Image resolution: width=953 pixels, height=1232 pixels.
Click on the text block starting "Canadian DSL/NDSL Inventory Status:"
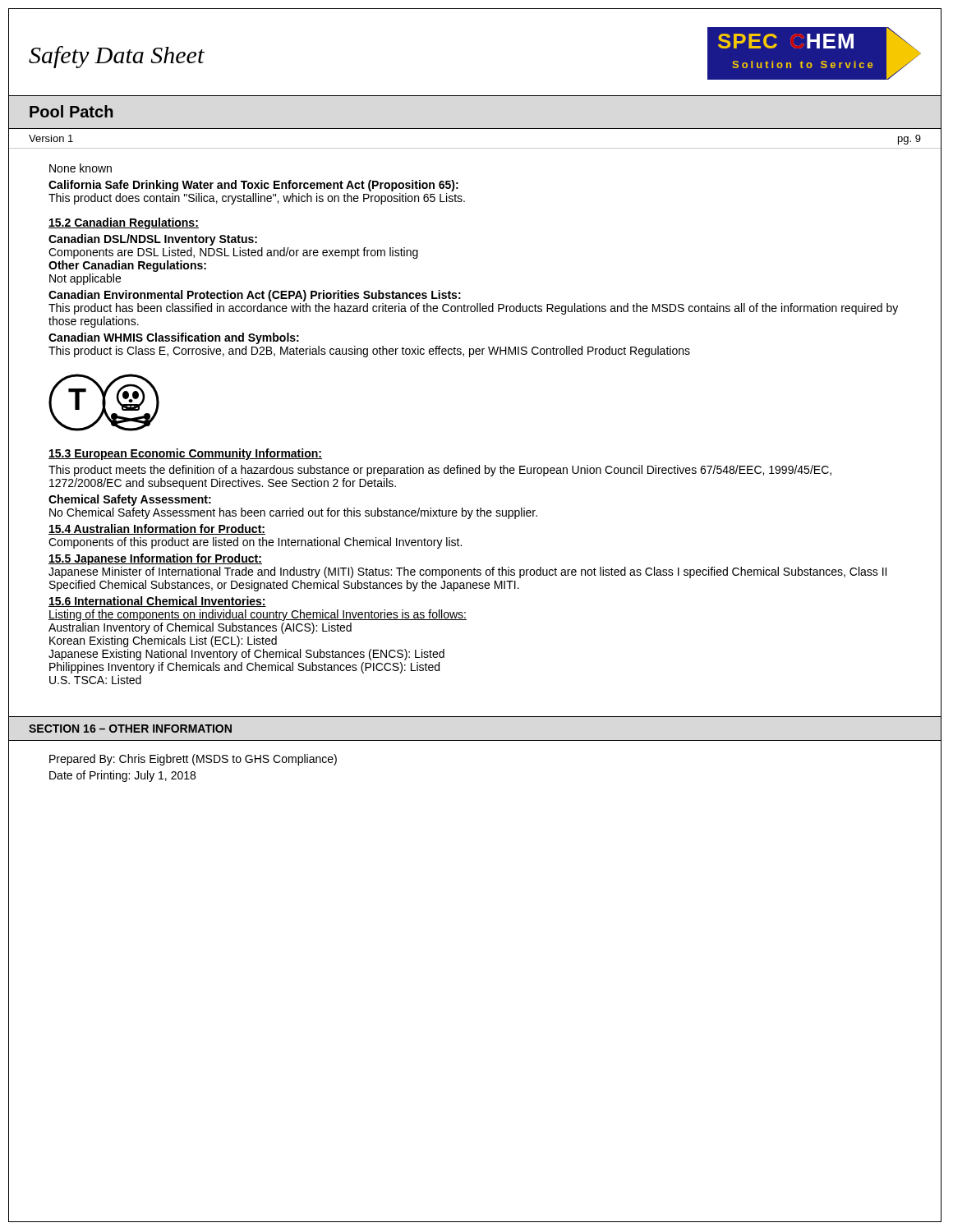pyautogui.click(x=475, y=295)
